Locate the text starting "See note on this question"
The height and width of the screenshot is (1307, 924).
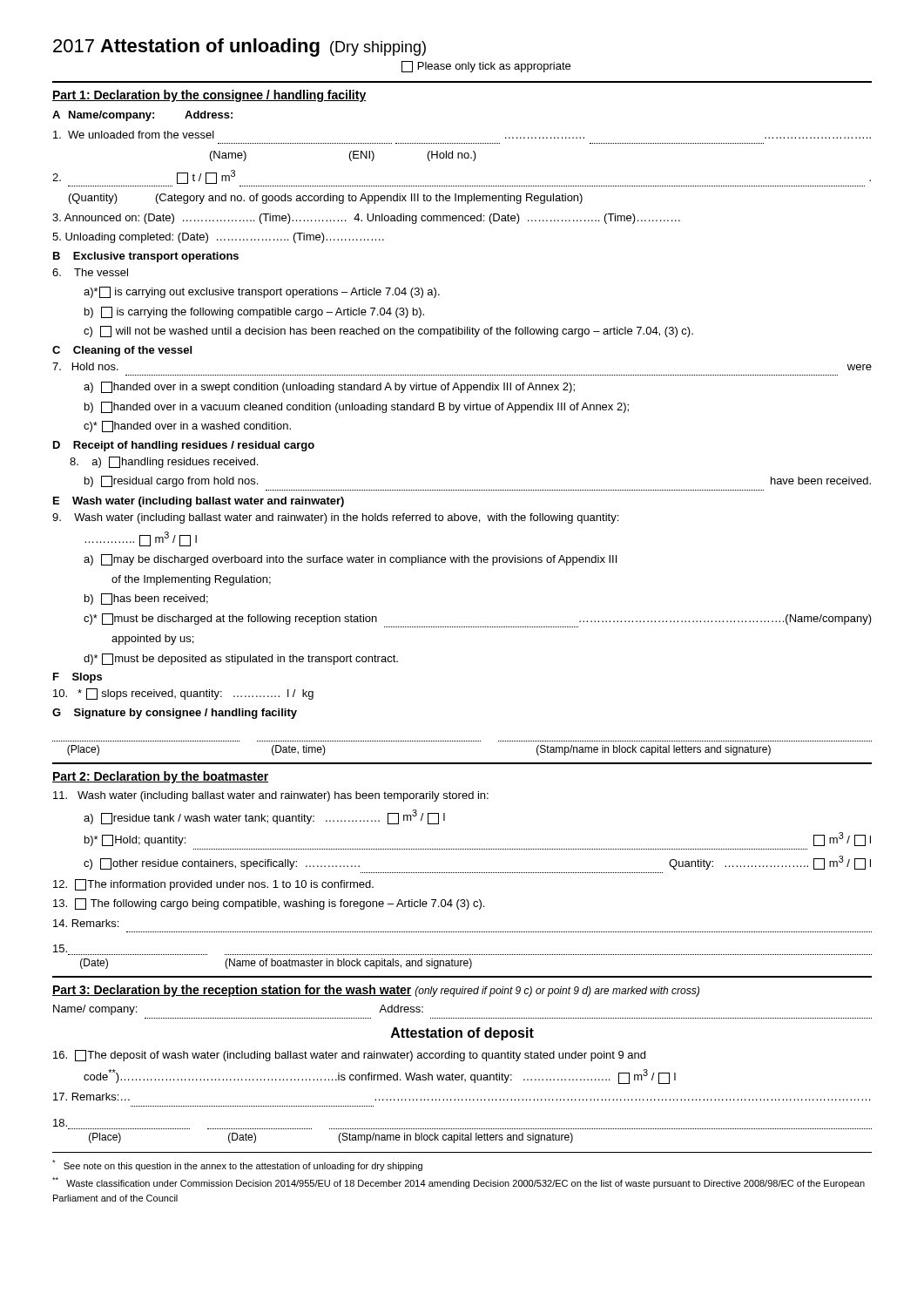pyautogui.click(x=462, y=1181)
